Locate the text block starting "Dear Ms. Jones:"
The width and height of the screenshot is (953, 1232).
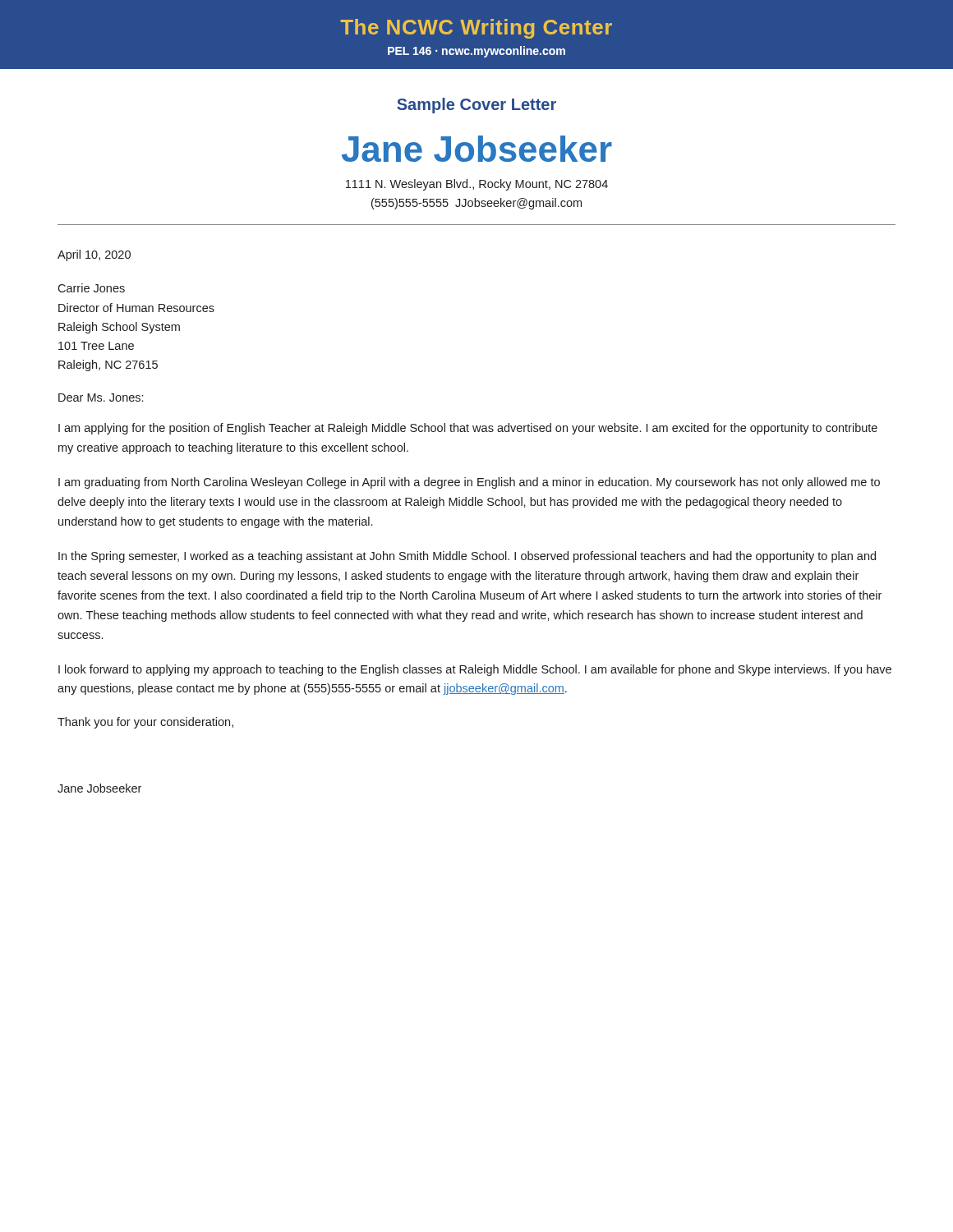(101, 398)
